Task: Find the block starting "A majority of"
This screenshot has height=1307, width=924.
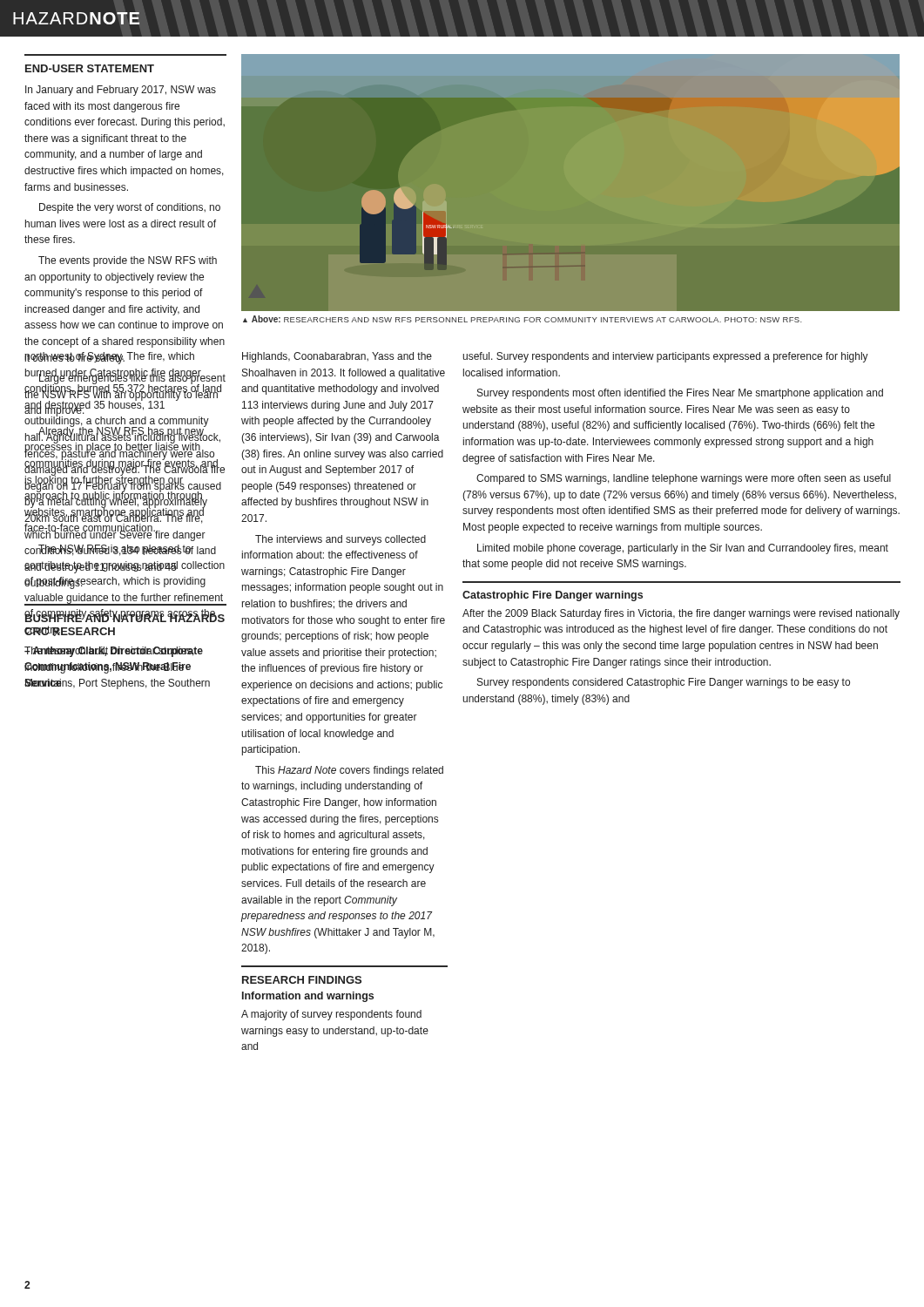Action: coord(344,1031)
